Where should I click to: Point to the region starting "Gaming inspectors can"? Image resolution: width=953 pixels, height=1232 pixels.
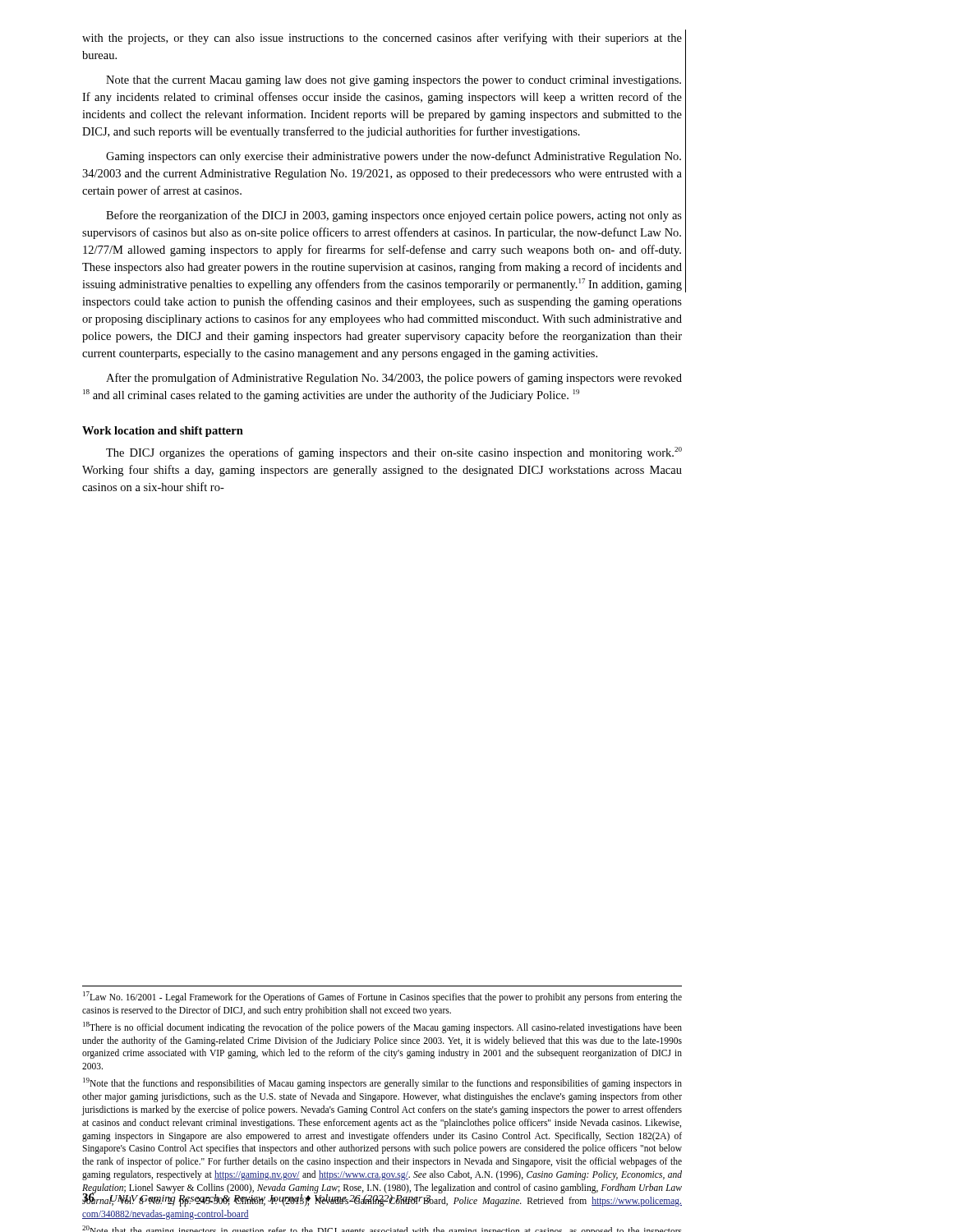(x=382, y=174)
